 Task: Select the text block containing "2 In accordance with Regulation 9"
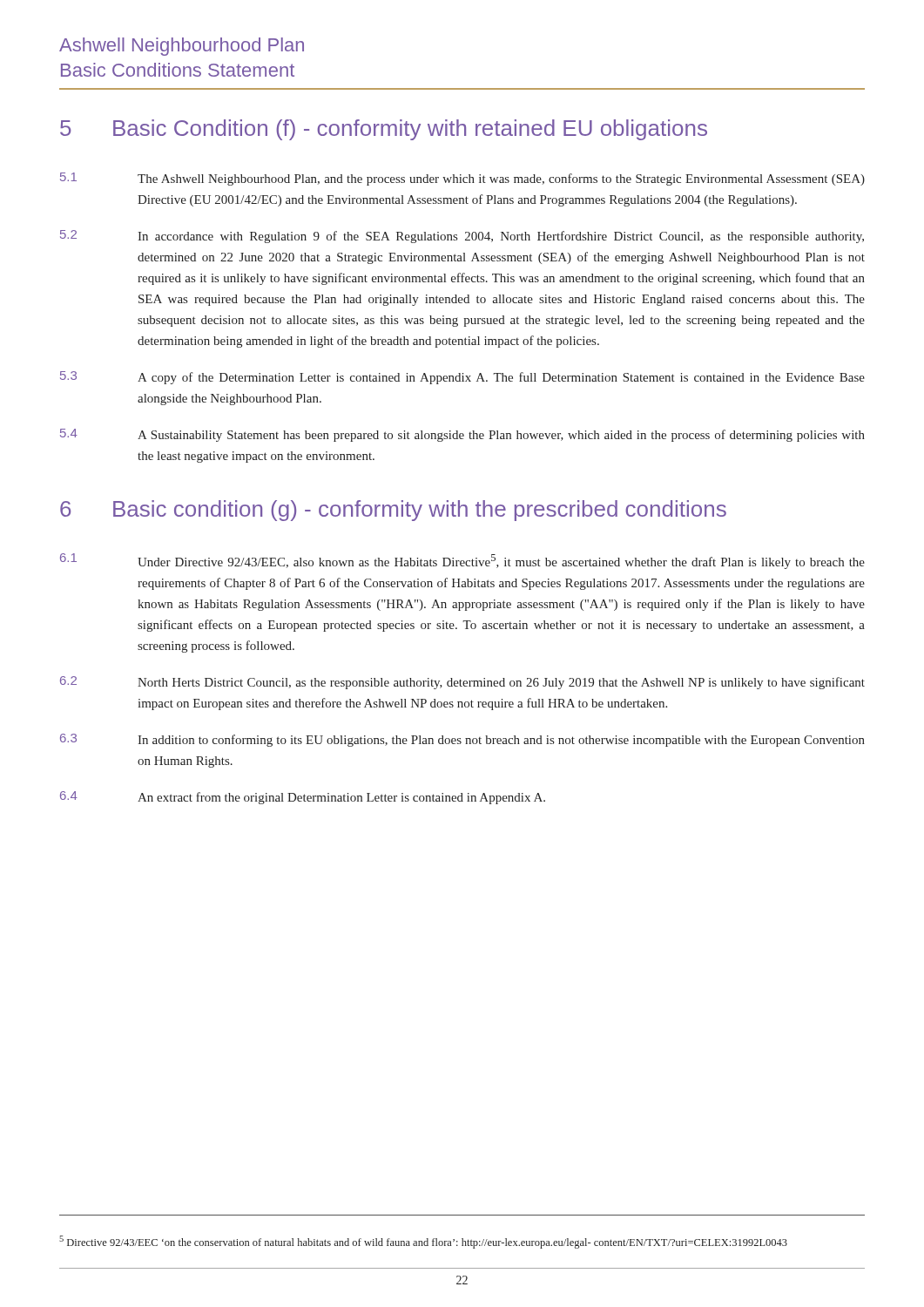462,288
